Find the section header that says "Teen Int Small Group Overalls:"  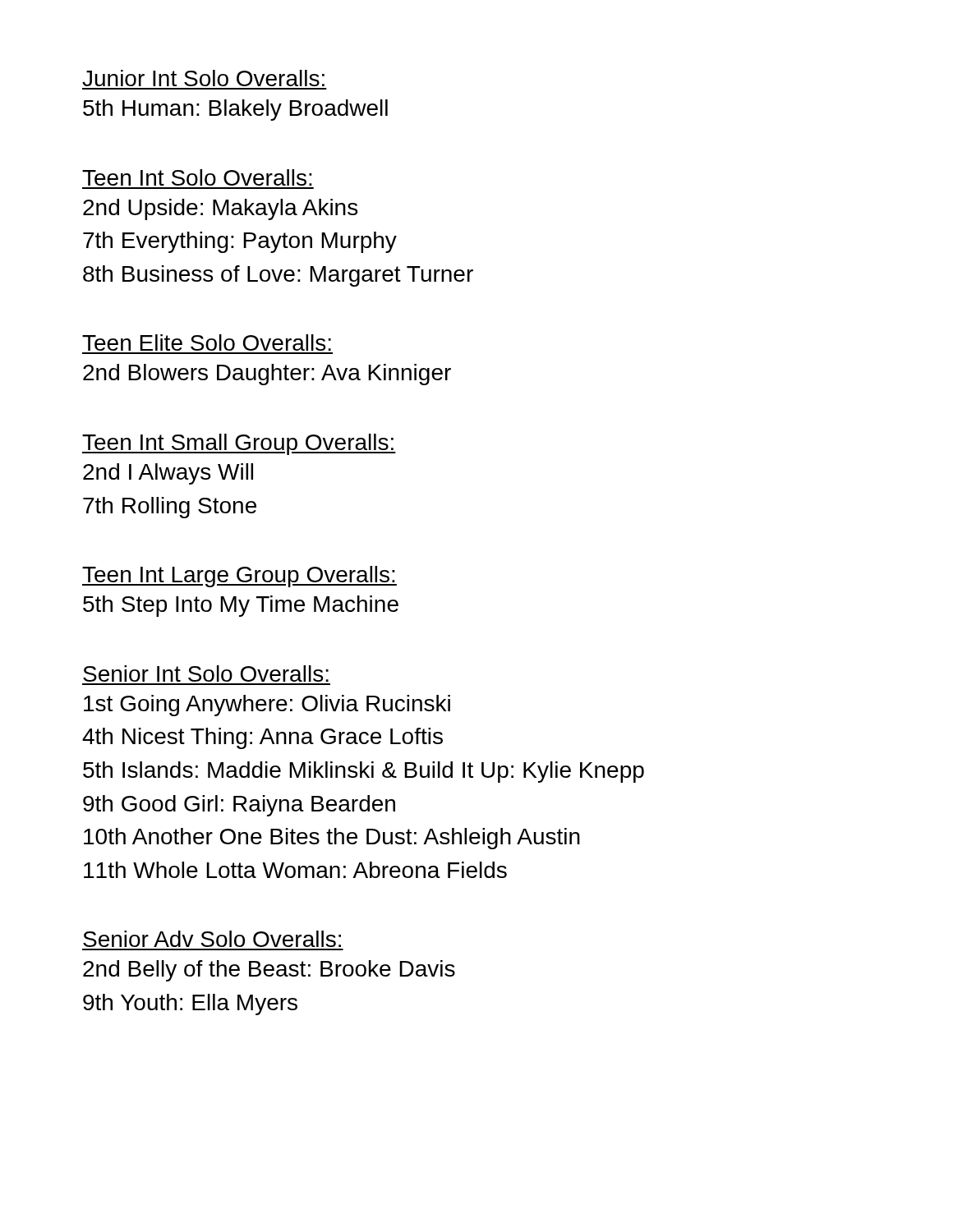pos(239,442)
